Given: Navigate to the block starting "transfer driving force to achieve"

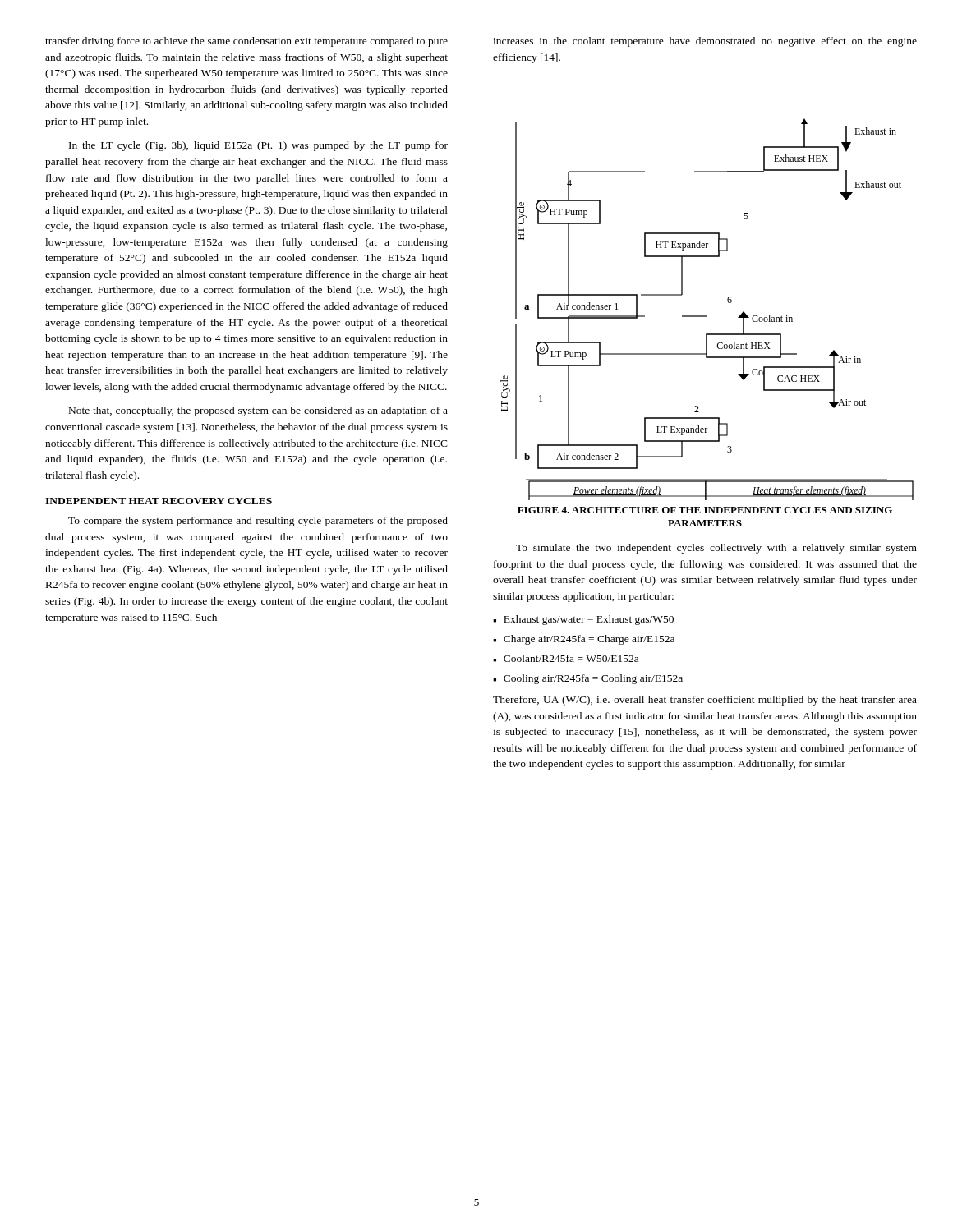Looking at the screenshot, I should [246, 81].
